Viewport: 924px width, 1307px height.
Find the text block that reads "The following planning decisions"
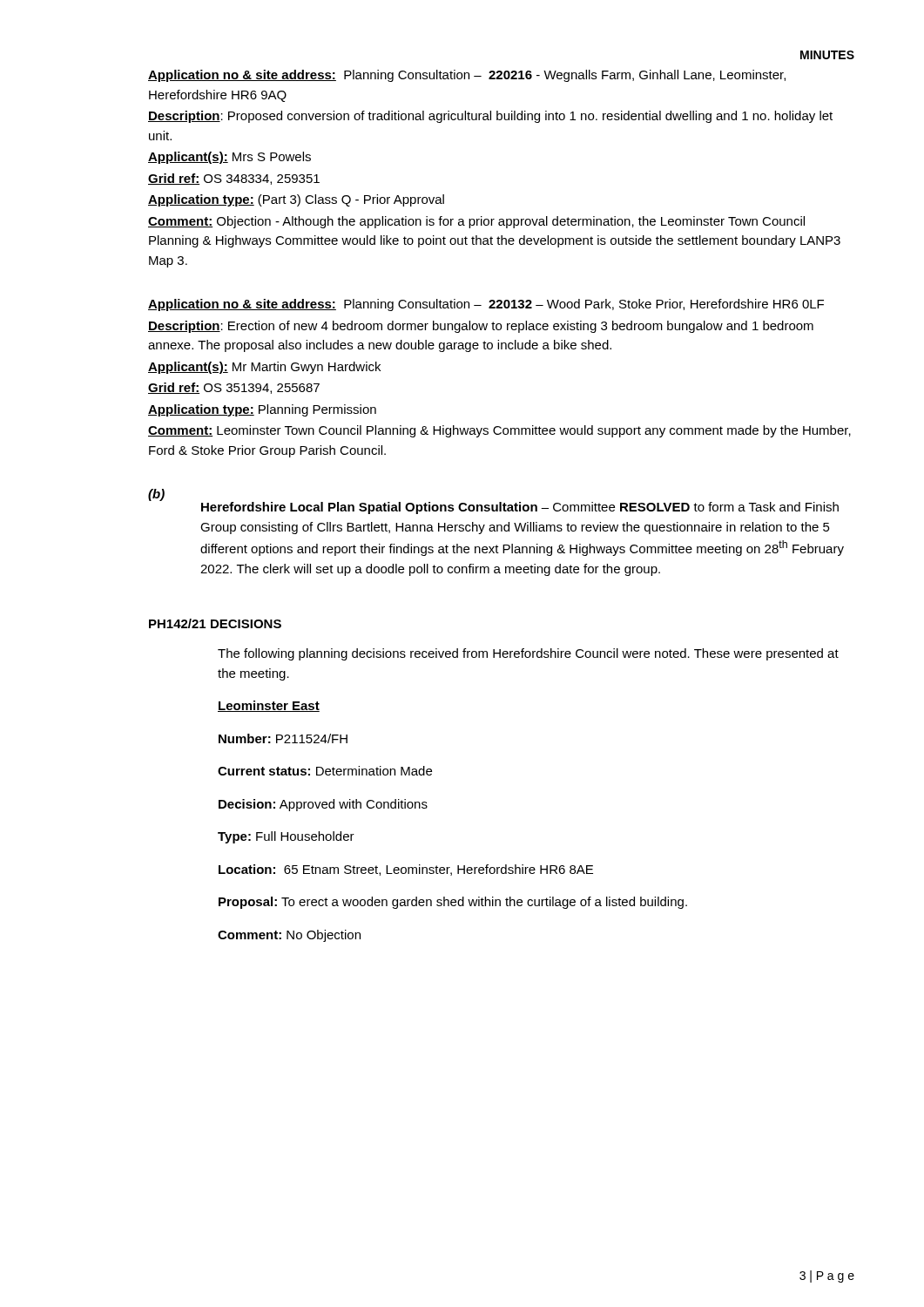[536, 664]
